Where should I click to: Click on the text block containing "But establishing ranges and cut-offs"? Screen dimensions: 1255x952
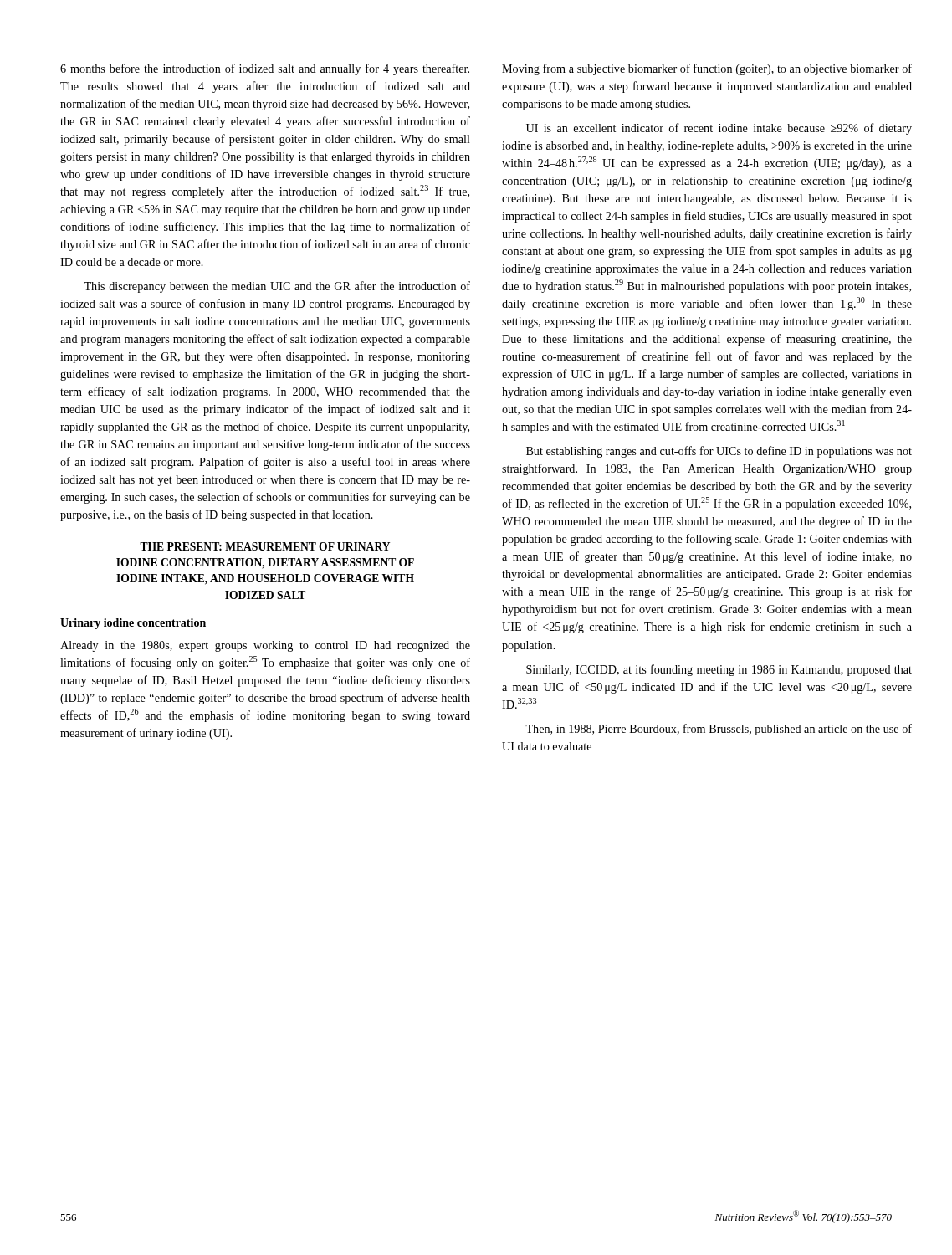707,548
